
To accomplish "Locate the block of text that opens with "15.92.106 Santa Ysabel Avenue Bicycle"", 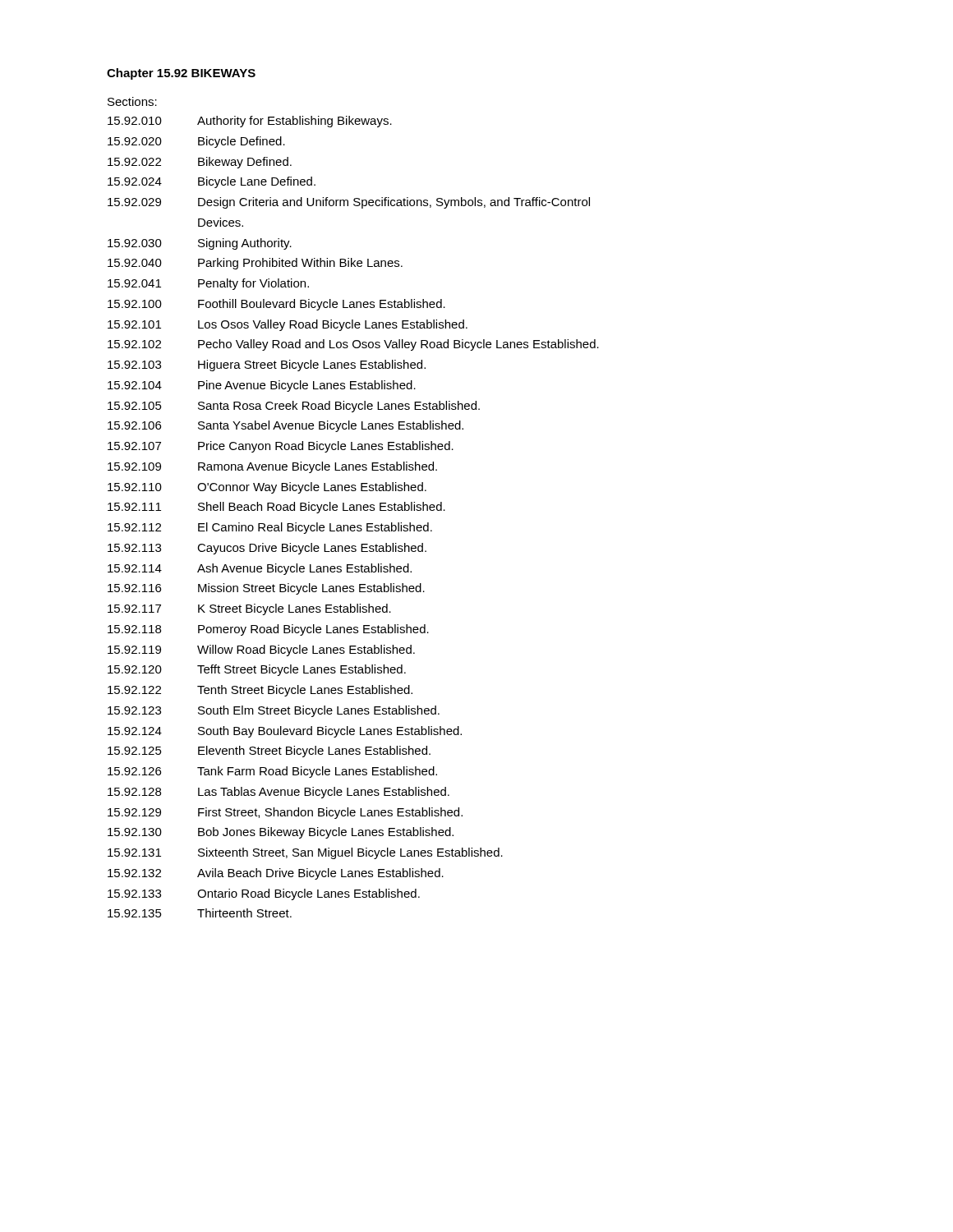I will (285, 426).
